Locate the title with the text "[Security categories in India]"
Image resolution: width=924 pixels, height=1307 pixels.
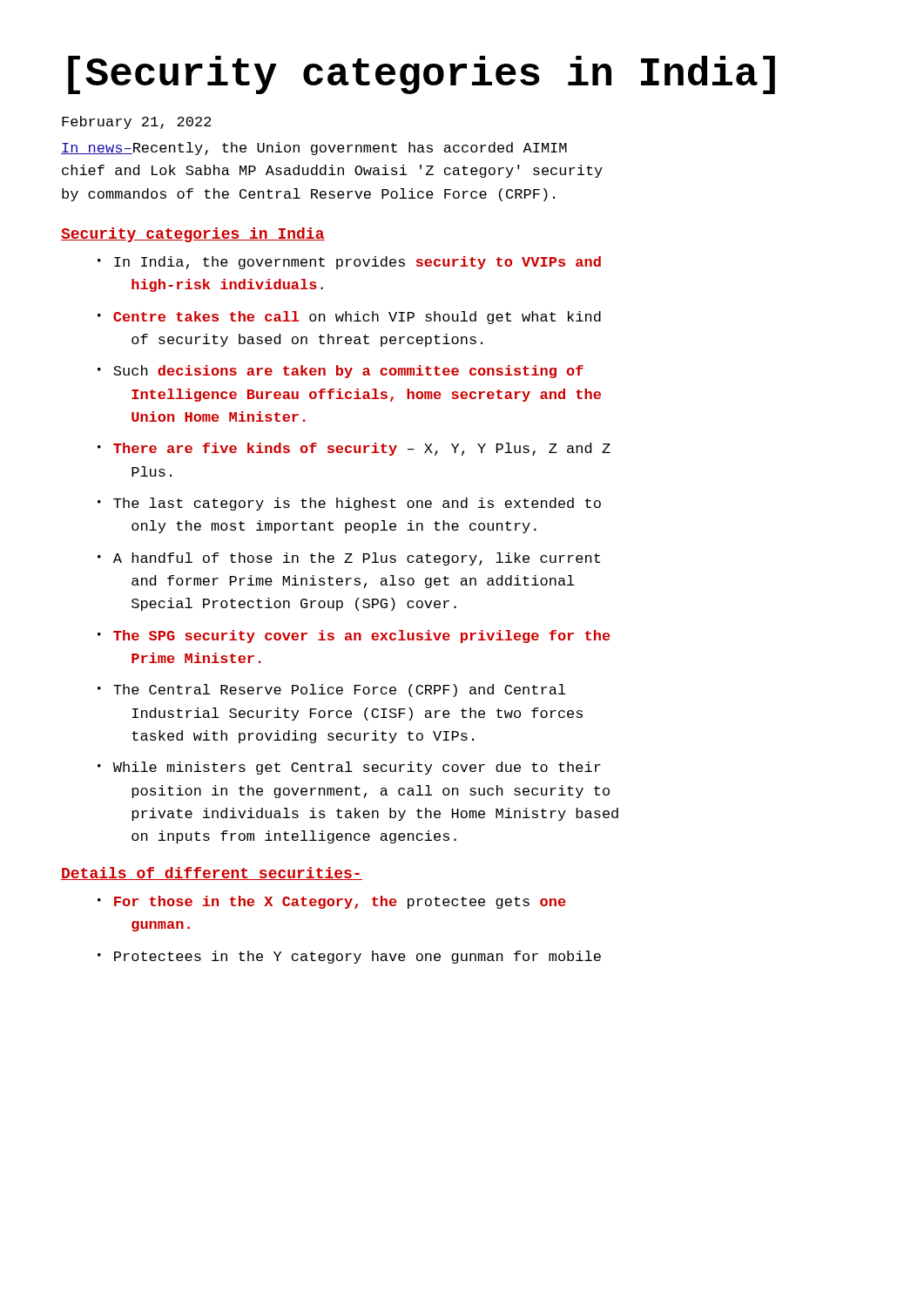point(462,75)
